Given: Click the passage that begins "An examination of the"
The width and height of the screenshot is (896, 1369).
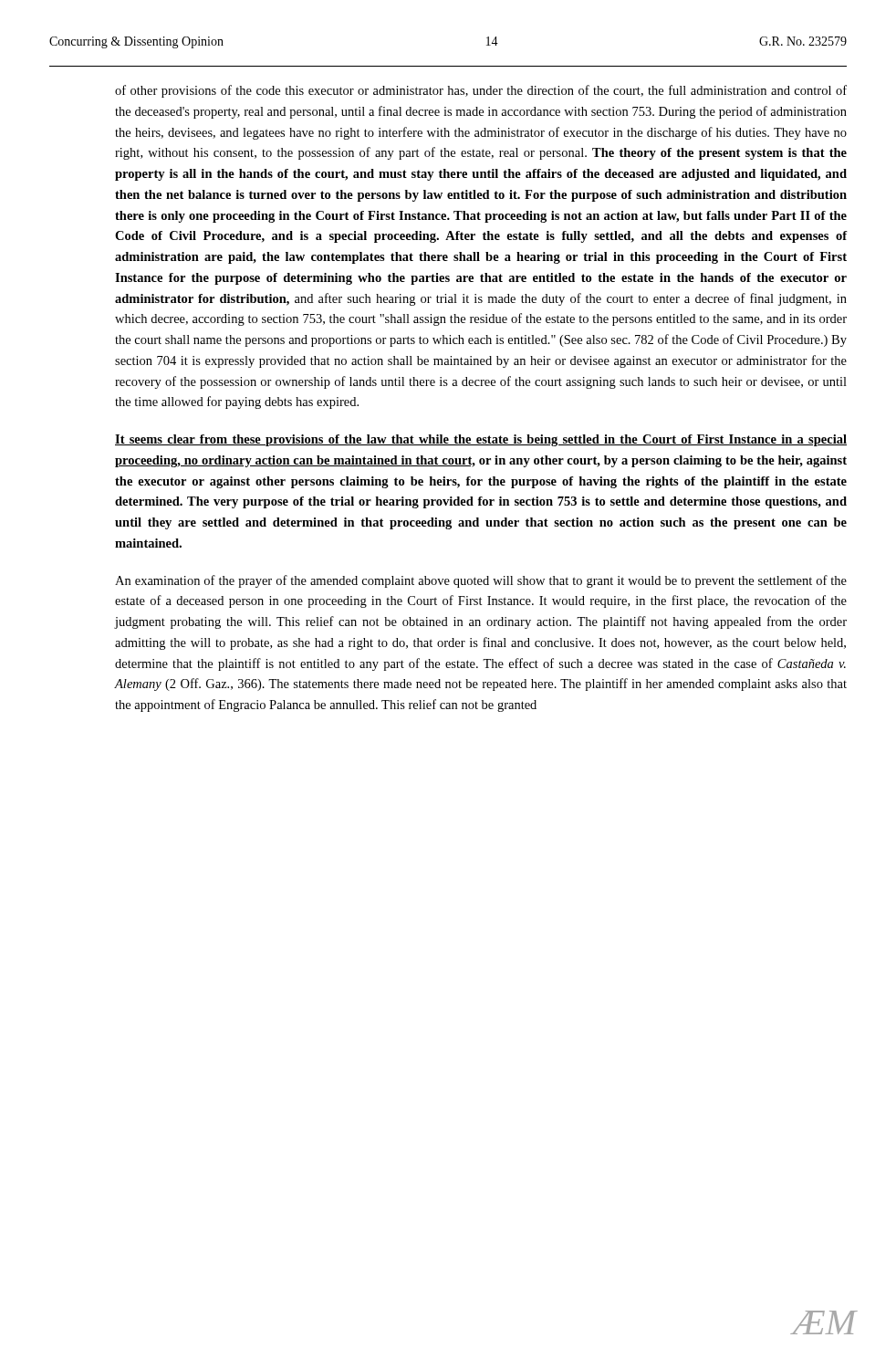Looking at the screenshot, I should click(x=481, y=642).
